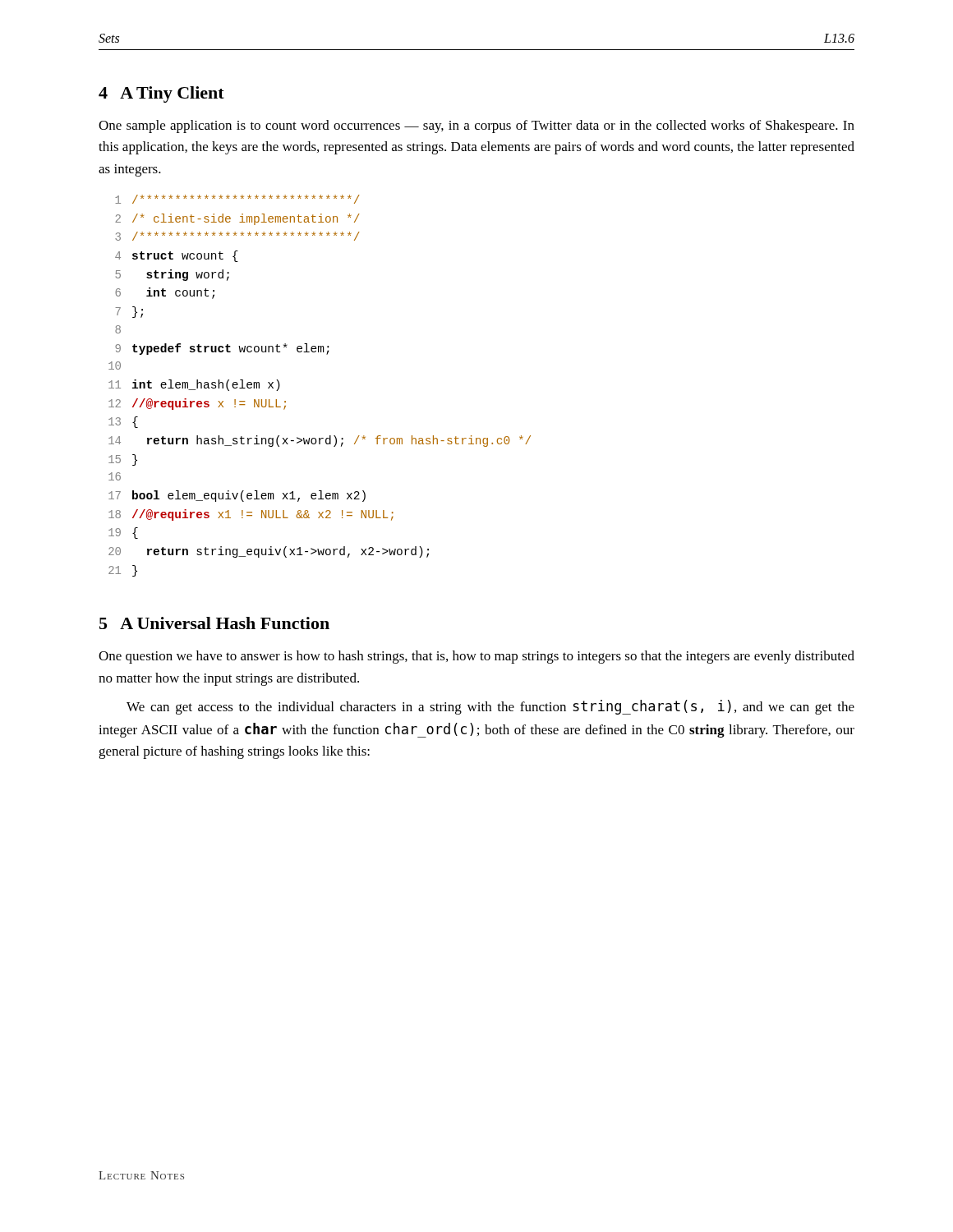This screenshot has height=1232, width=953.
Task: Find the text block containing "One sample application is to"
Action: pyautogui.click(x=476, y=147)
